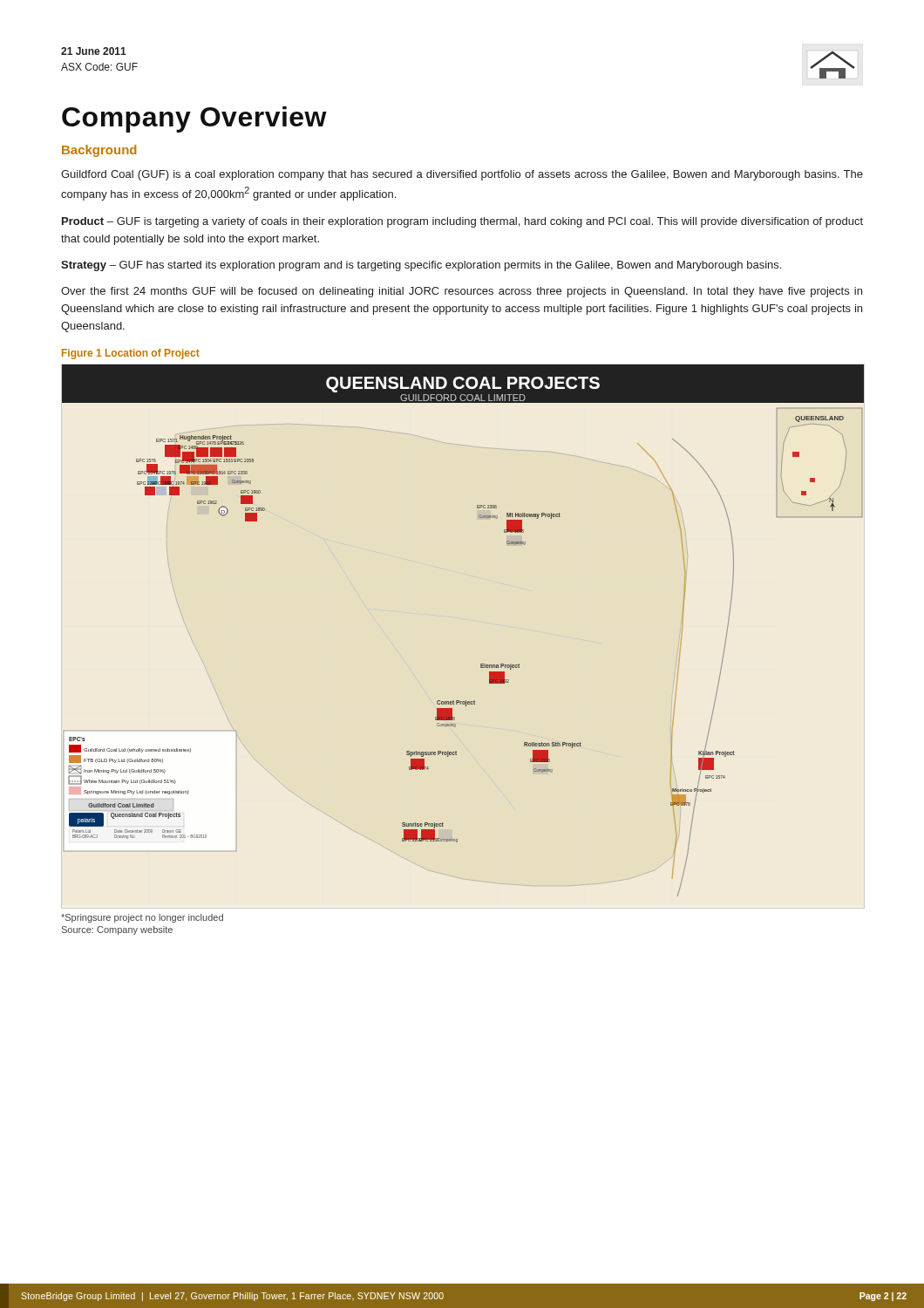This screenshot has width=924, height=1308.
Task: Click on the text block with the text "Over the first 24"
Action: tap(462, 308)
